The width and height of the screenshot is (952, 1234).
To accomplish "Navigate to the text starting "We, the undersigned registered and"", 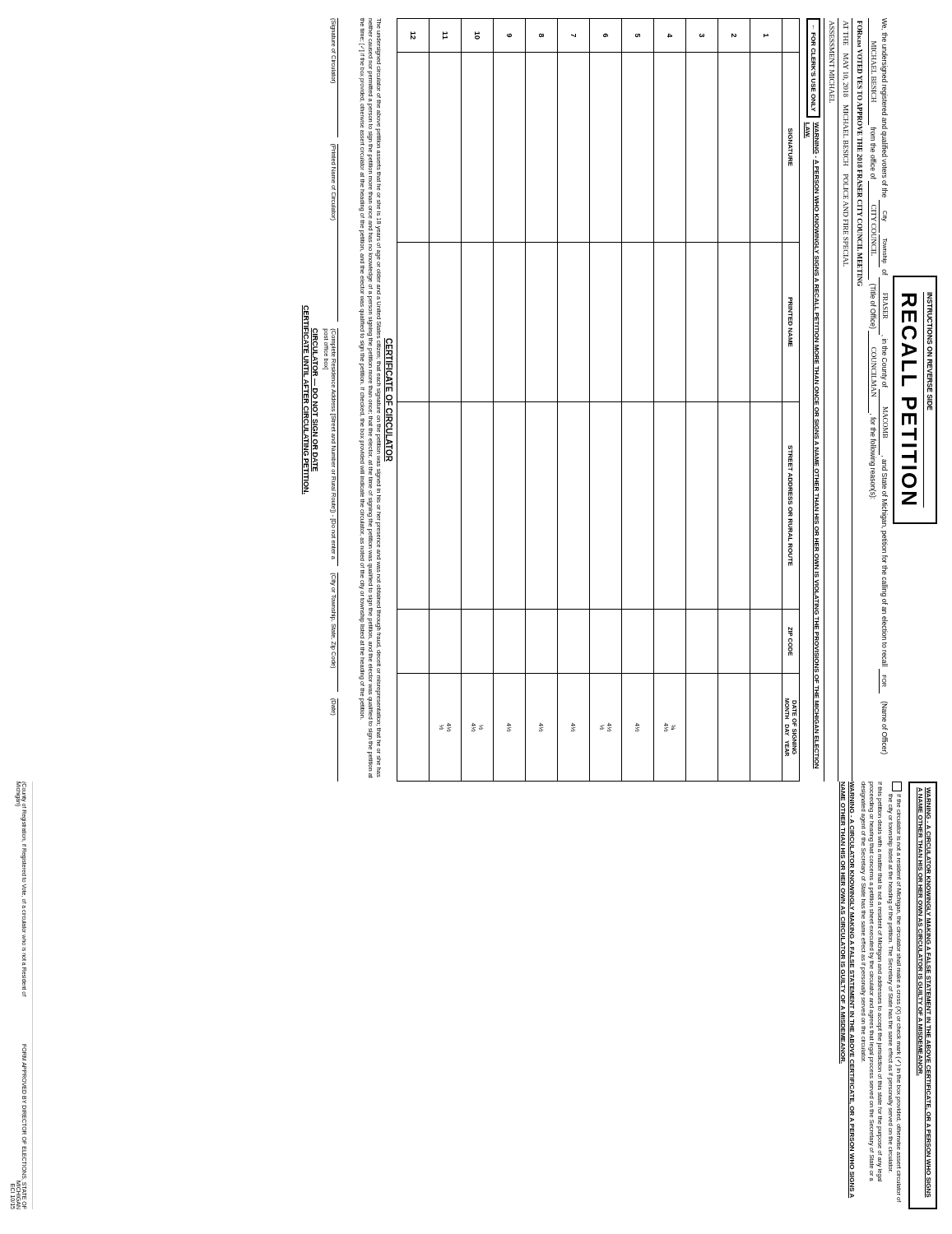I will pos(879,386).
